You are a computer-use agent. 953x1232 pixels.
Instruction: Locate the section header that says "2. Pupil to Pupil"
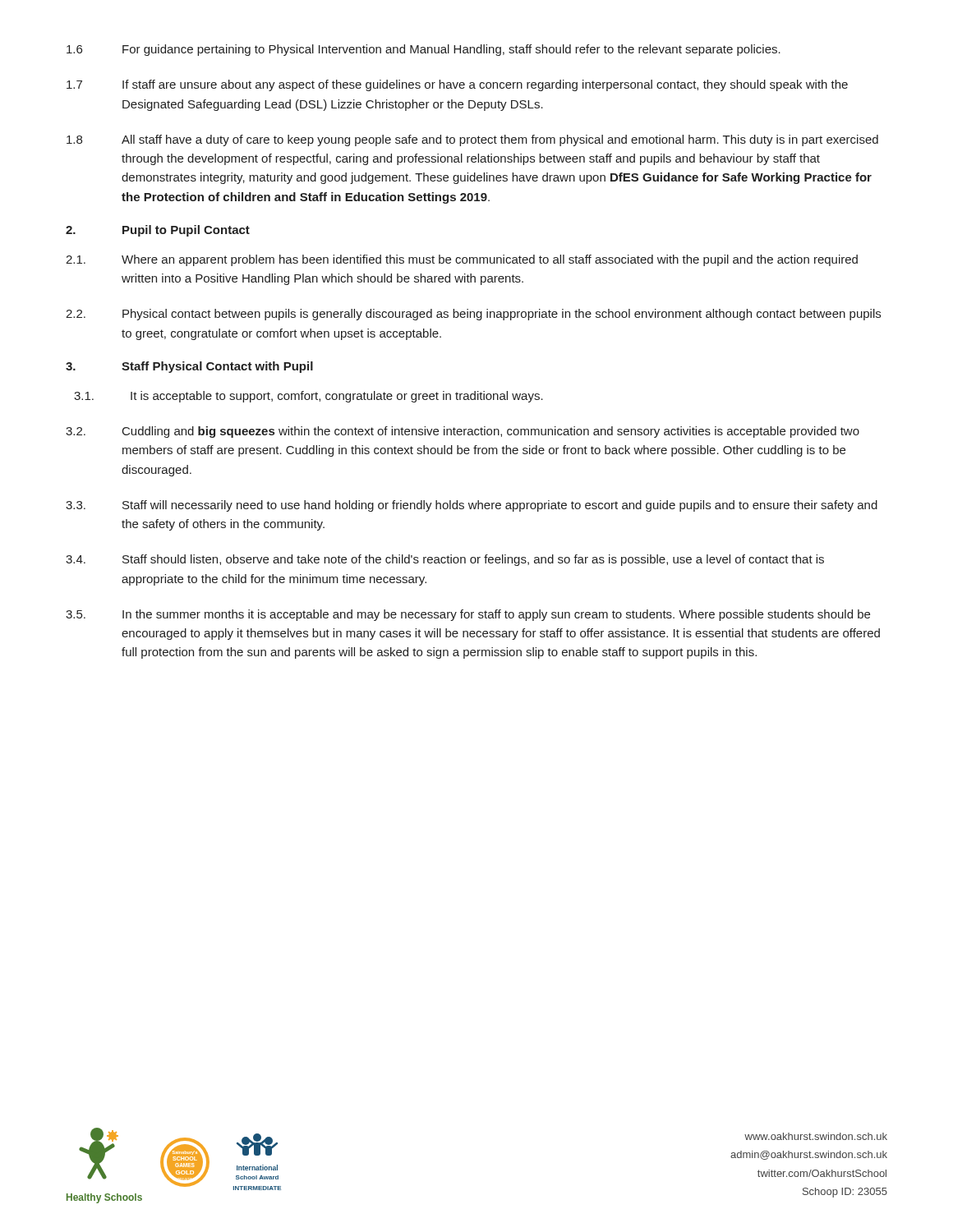[158, 229]
